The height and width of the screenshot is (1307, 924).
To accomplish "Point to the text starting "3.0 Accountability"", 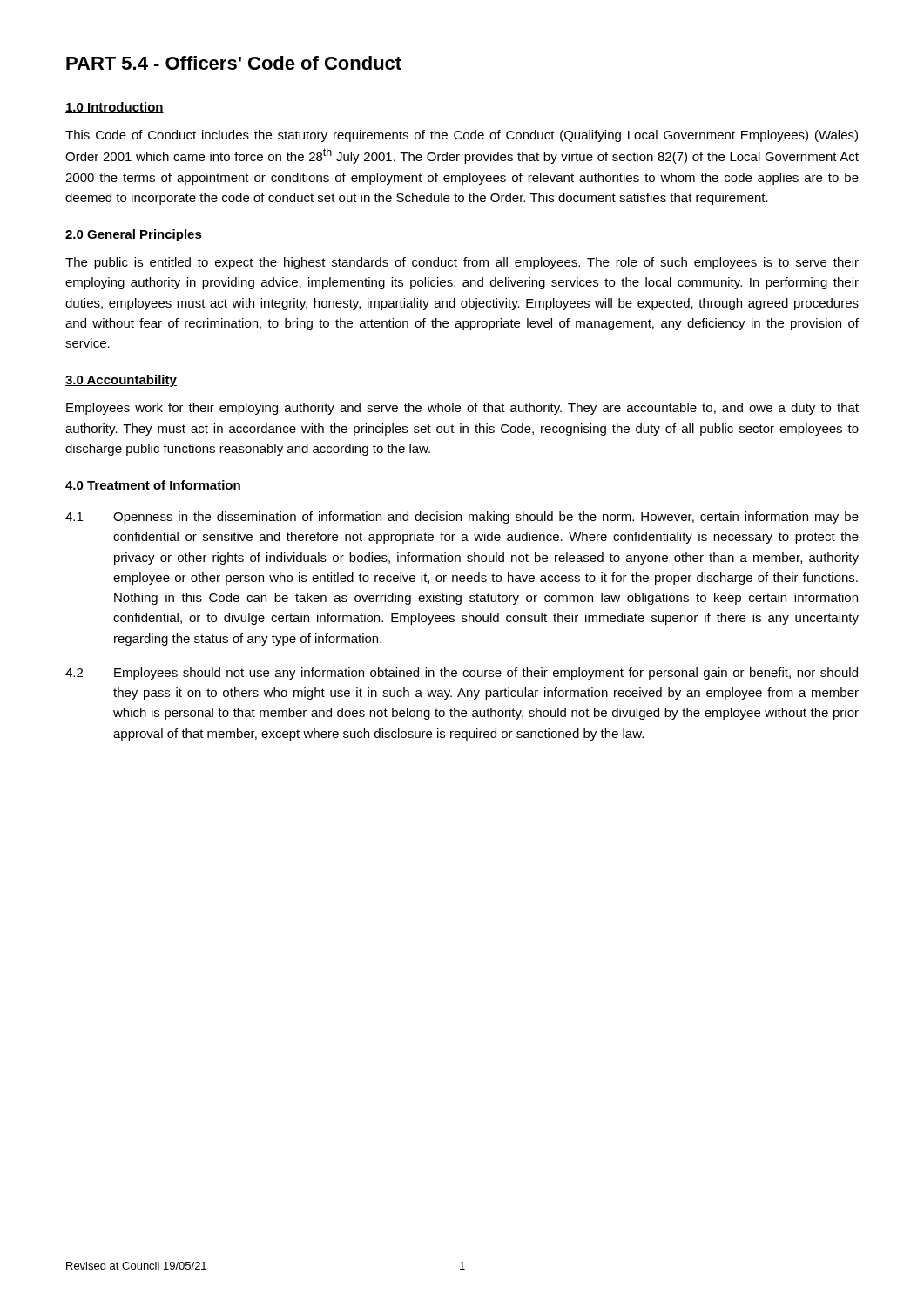I will 121,380.
